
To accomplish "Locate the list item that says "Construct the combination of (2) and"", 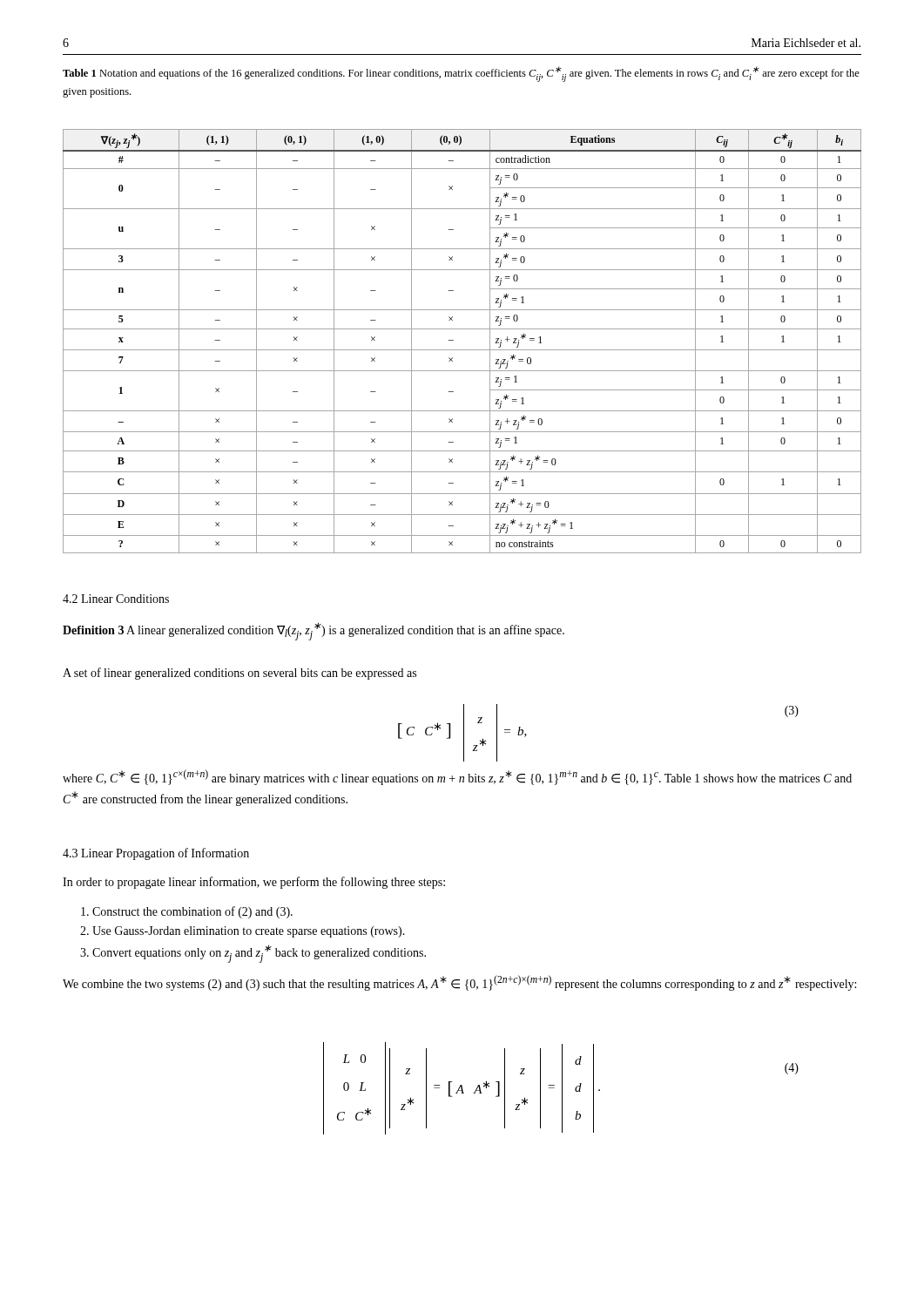I will [x=187, y=912].
